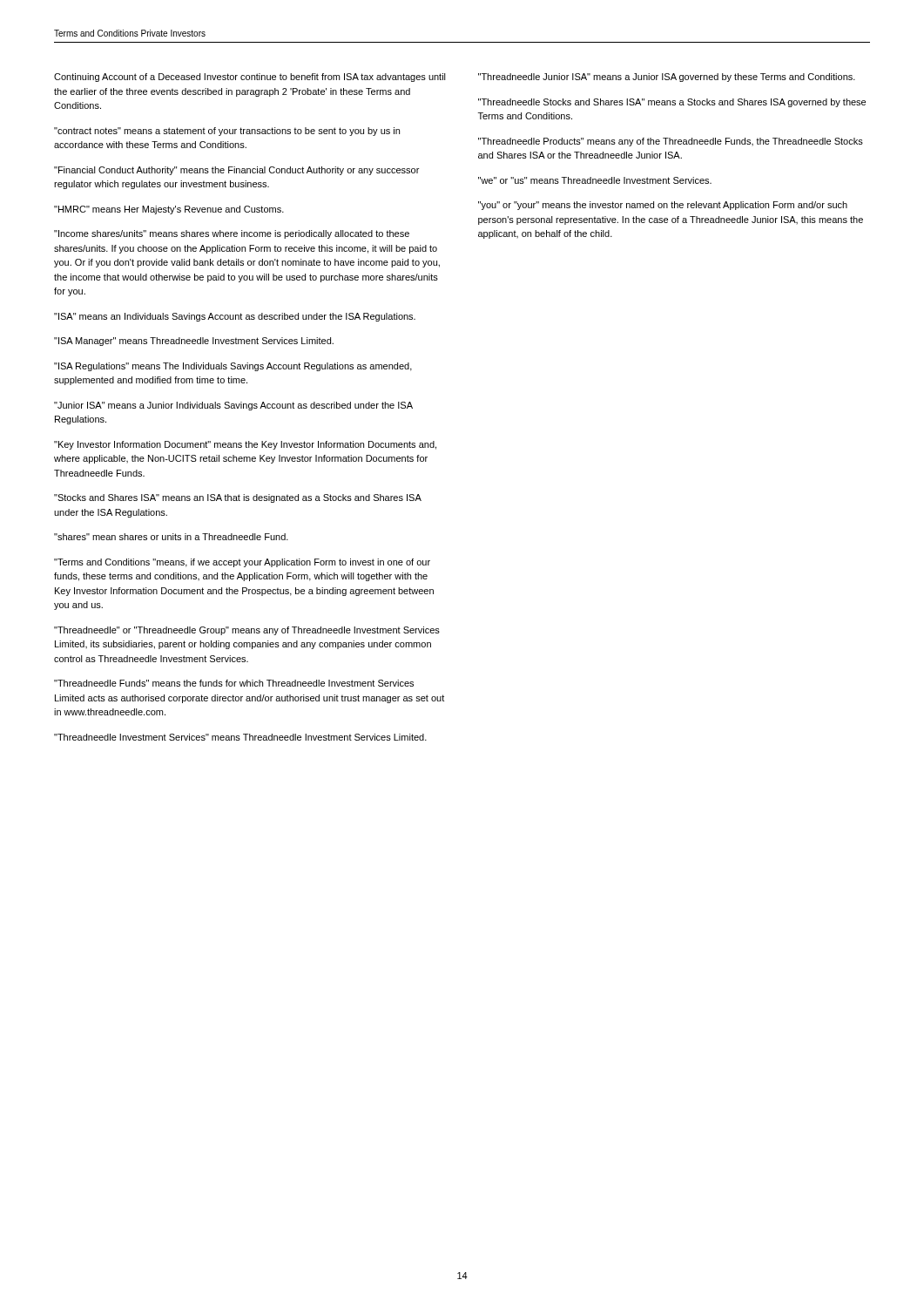Find the block on this page that starts ""Stocks and Shares ISA" means"
This screenshot has height=1307, width=924.
tap(237, 505)
